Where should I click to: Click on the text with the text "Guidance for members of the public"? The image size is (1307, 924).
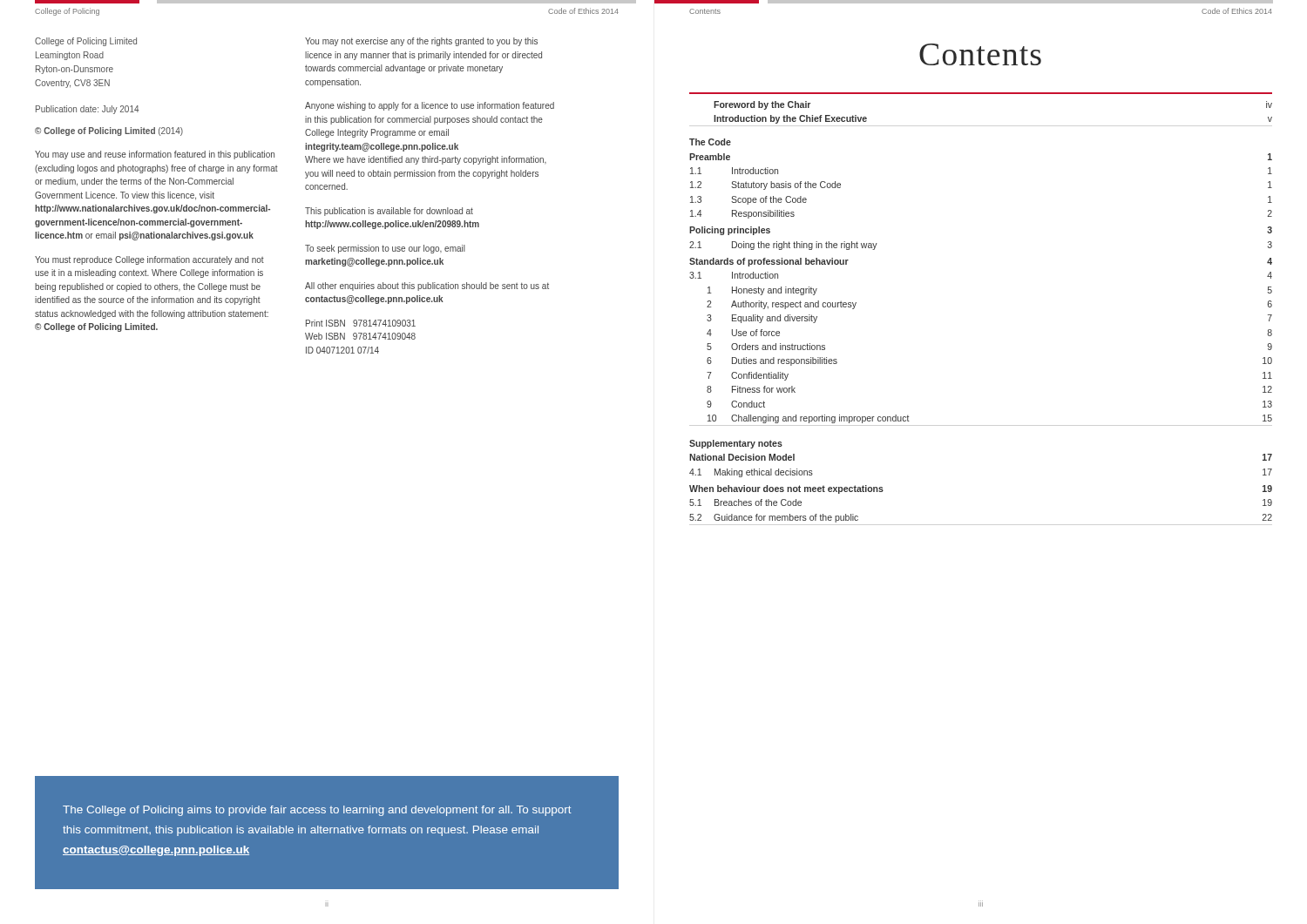(786, 517)
